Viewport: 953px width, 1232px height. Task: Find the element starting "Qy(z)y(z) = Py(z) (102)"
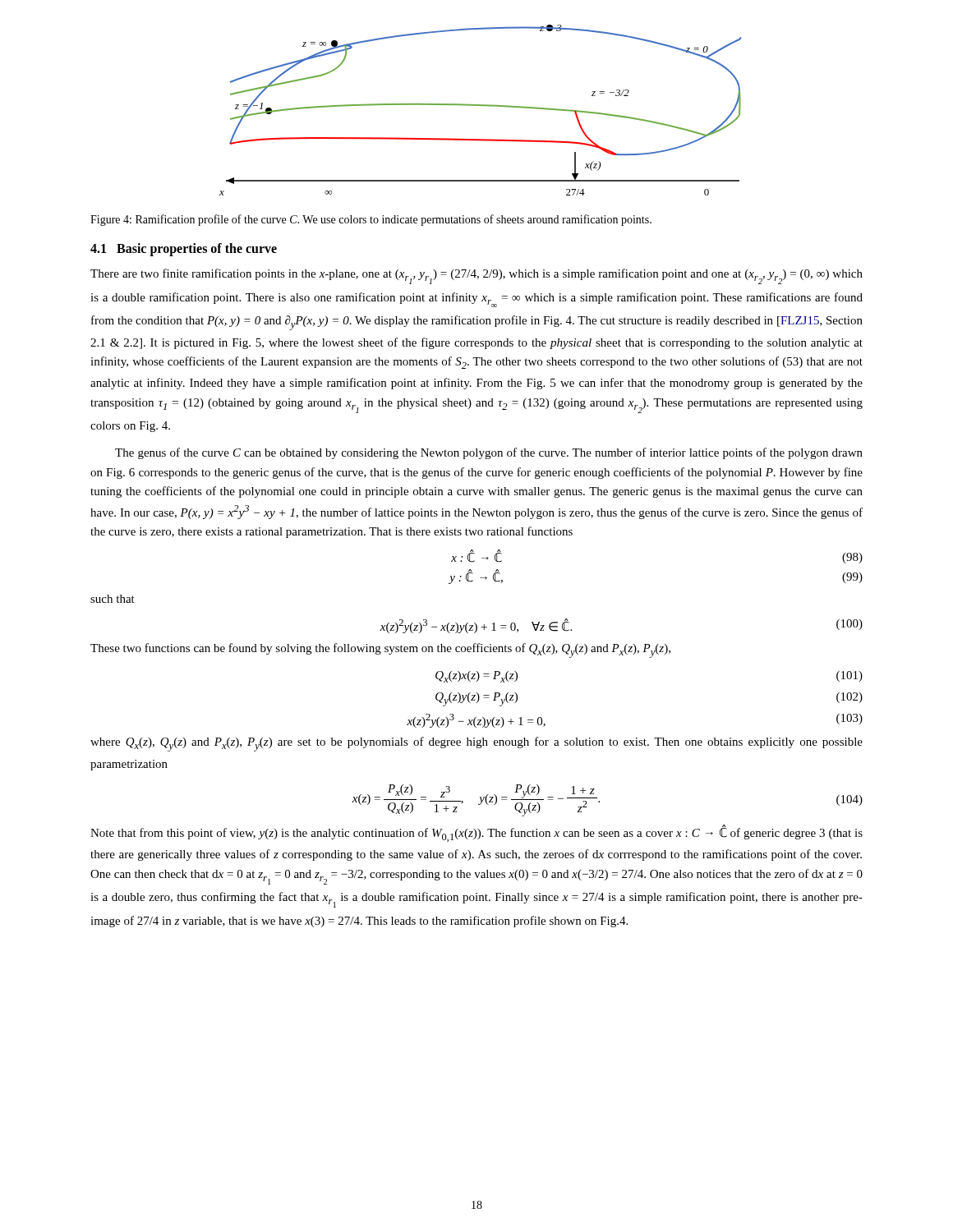tap(473, 699)
